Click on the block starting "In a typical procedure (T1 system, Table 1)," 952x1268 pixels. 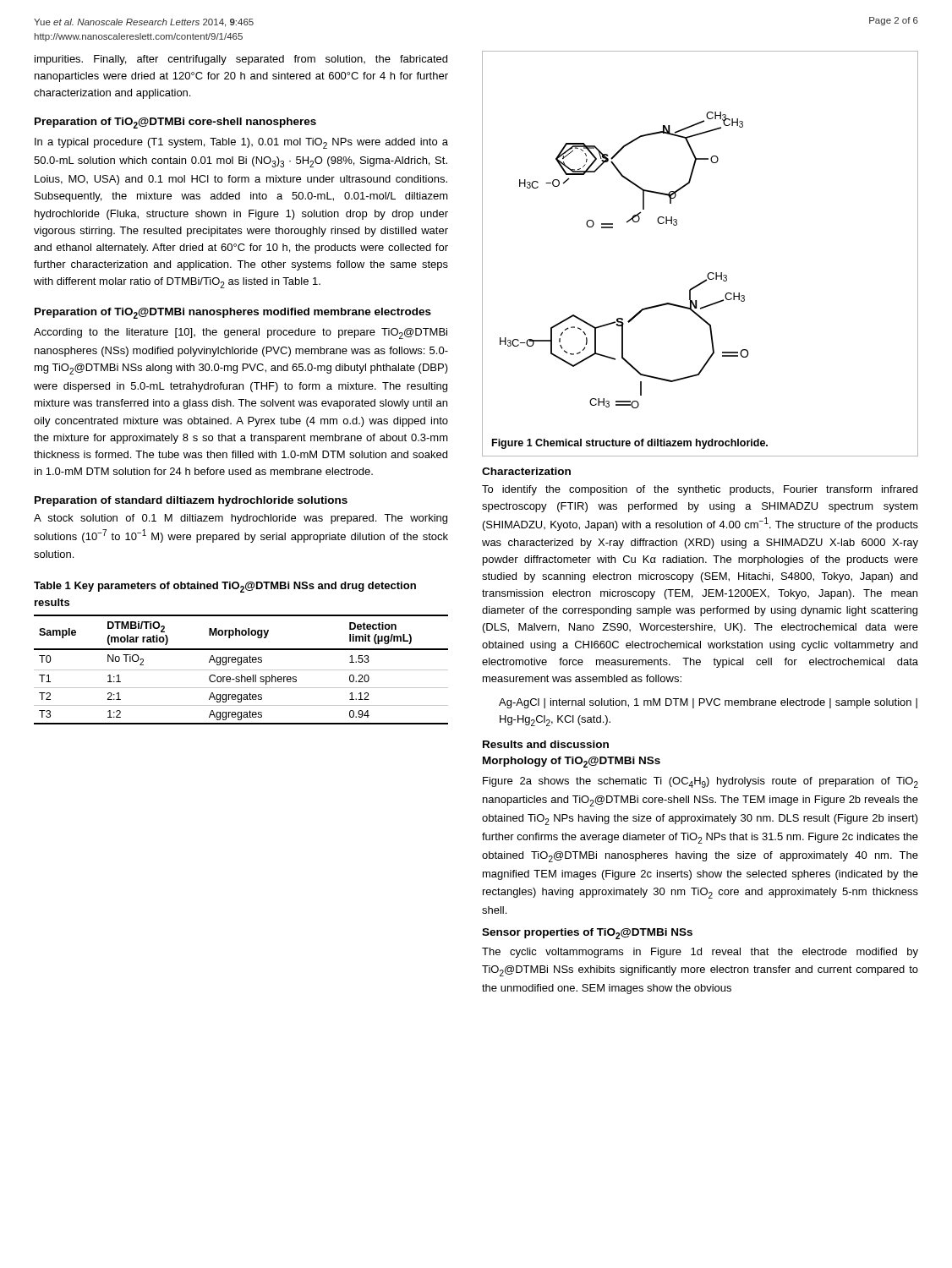(241, 213)
